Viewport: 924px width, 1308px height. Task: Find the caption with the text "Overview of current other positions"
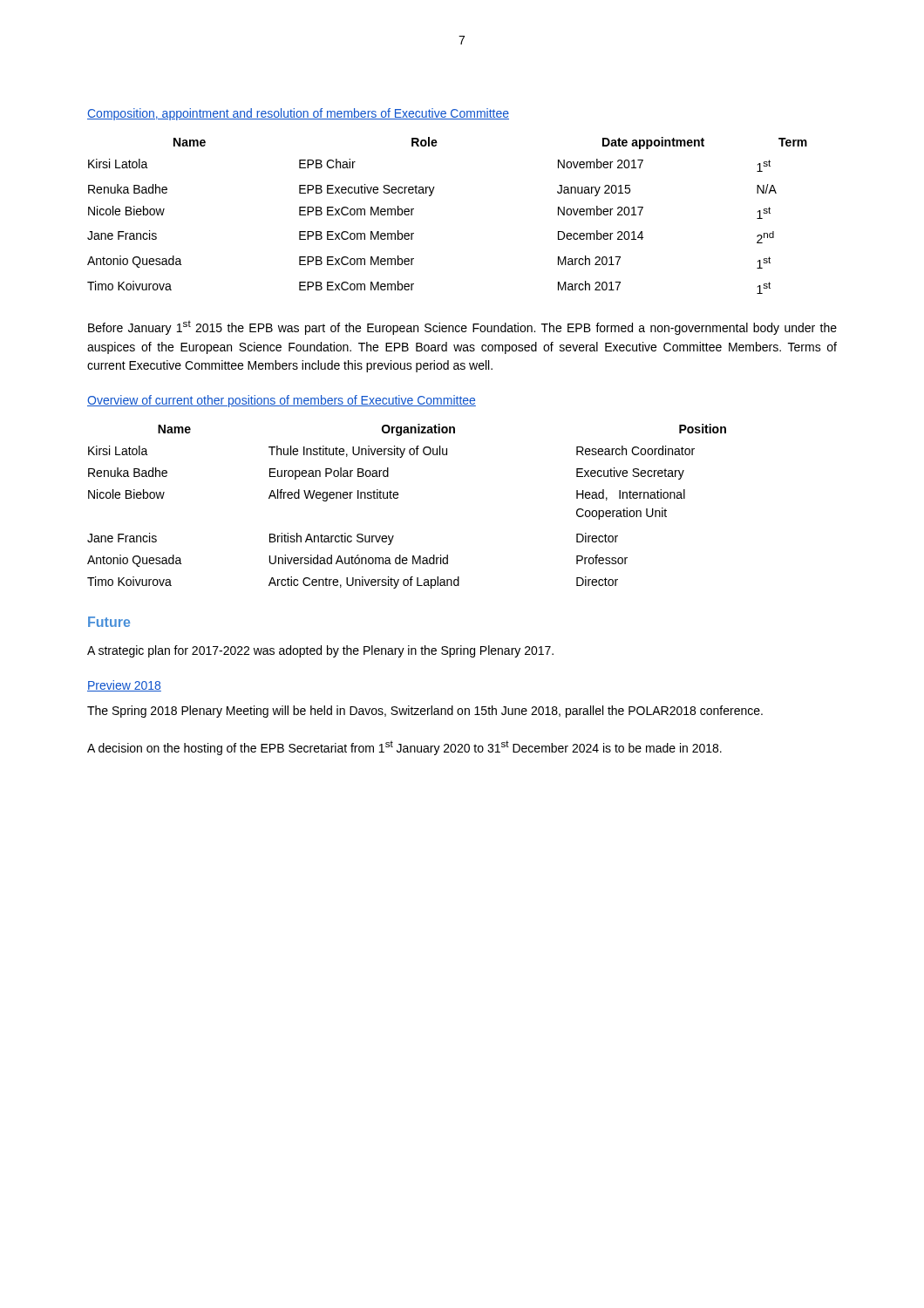point(462,401)
